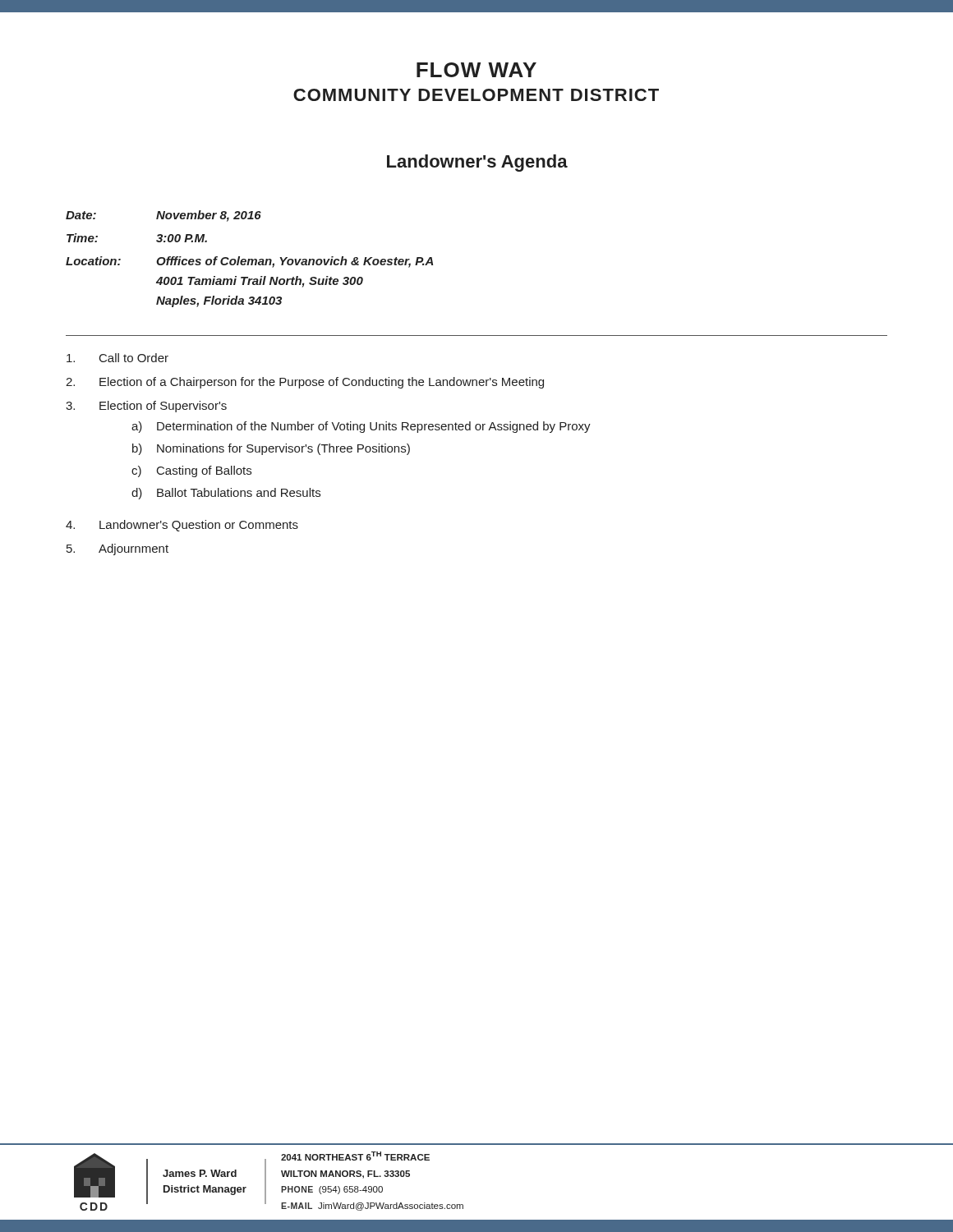This screenshot has height=1232, width=953.
Task: Select the text block starting "b) Nominations for Supervisor's"
Action: [271, 448]
